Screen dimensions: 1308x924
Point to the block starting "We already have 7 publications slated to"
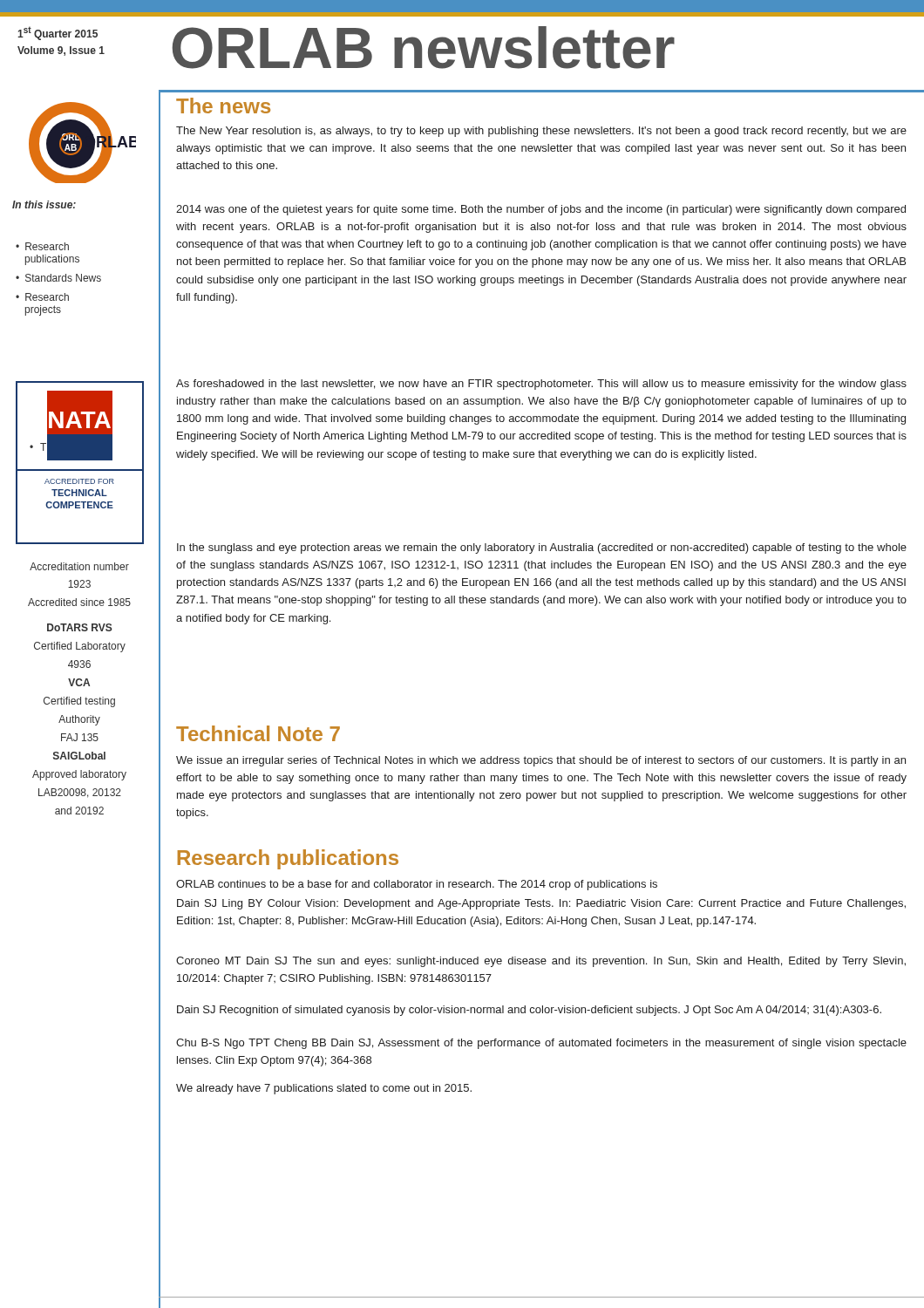click(324, 1088)
